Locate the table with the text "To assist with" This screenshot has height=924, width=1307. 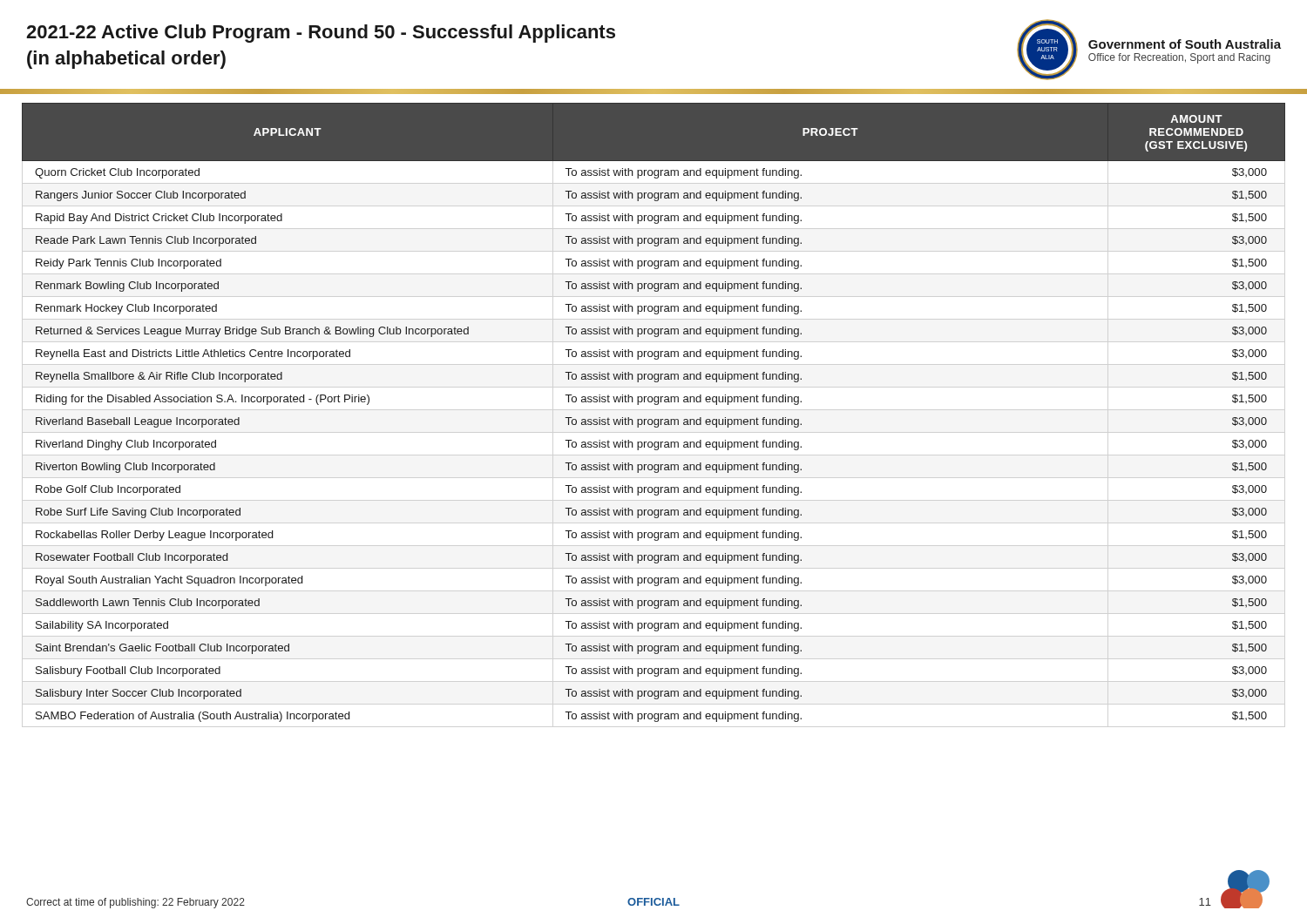tap(654, 415)
